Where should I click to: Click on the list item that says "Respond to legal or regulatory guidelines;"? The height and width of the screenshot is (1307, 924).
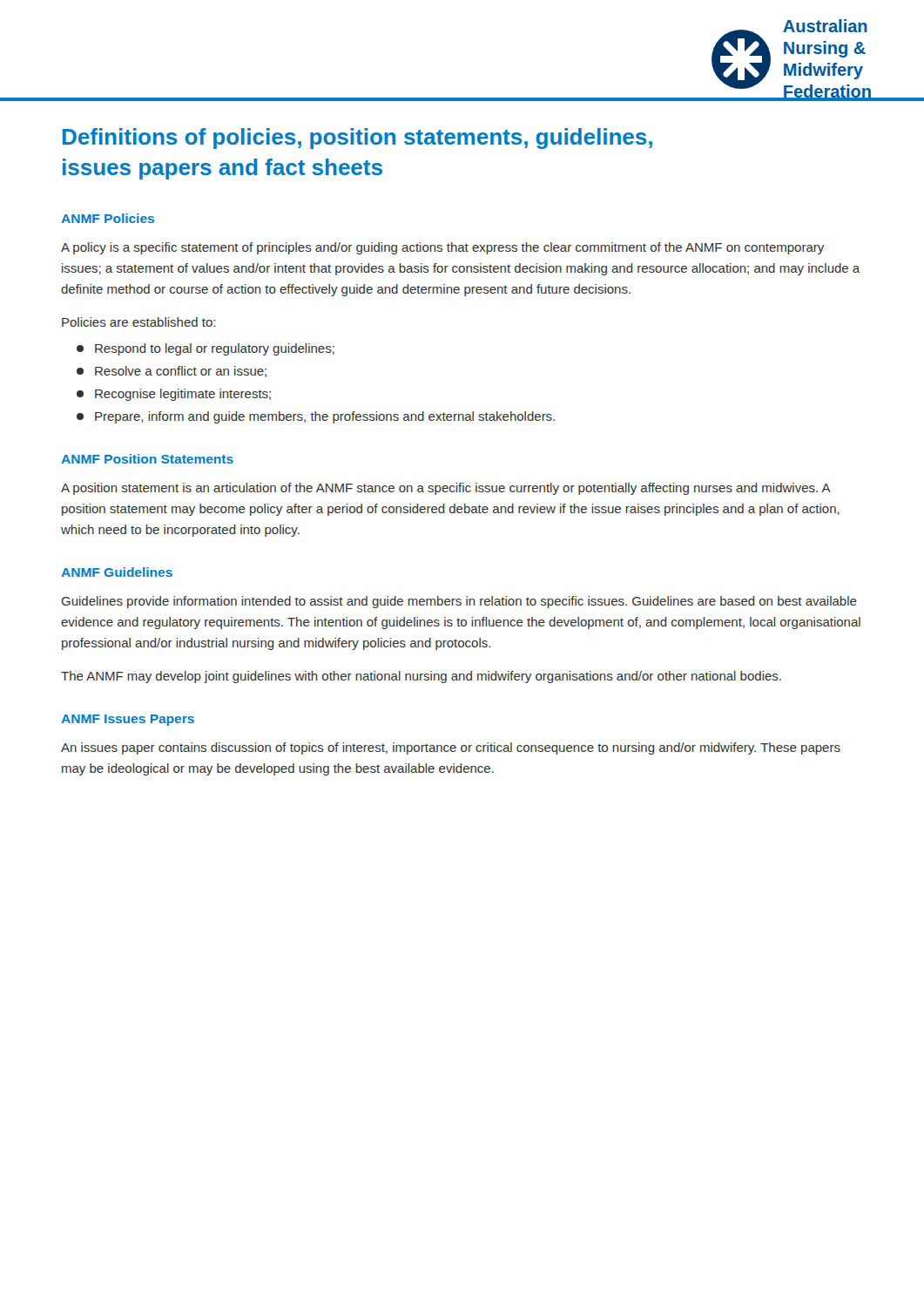click(x=206, y=349)
